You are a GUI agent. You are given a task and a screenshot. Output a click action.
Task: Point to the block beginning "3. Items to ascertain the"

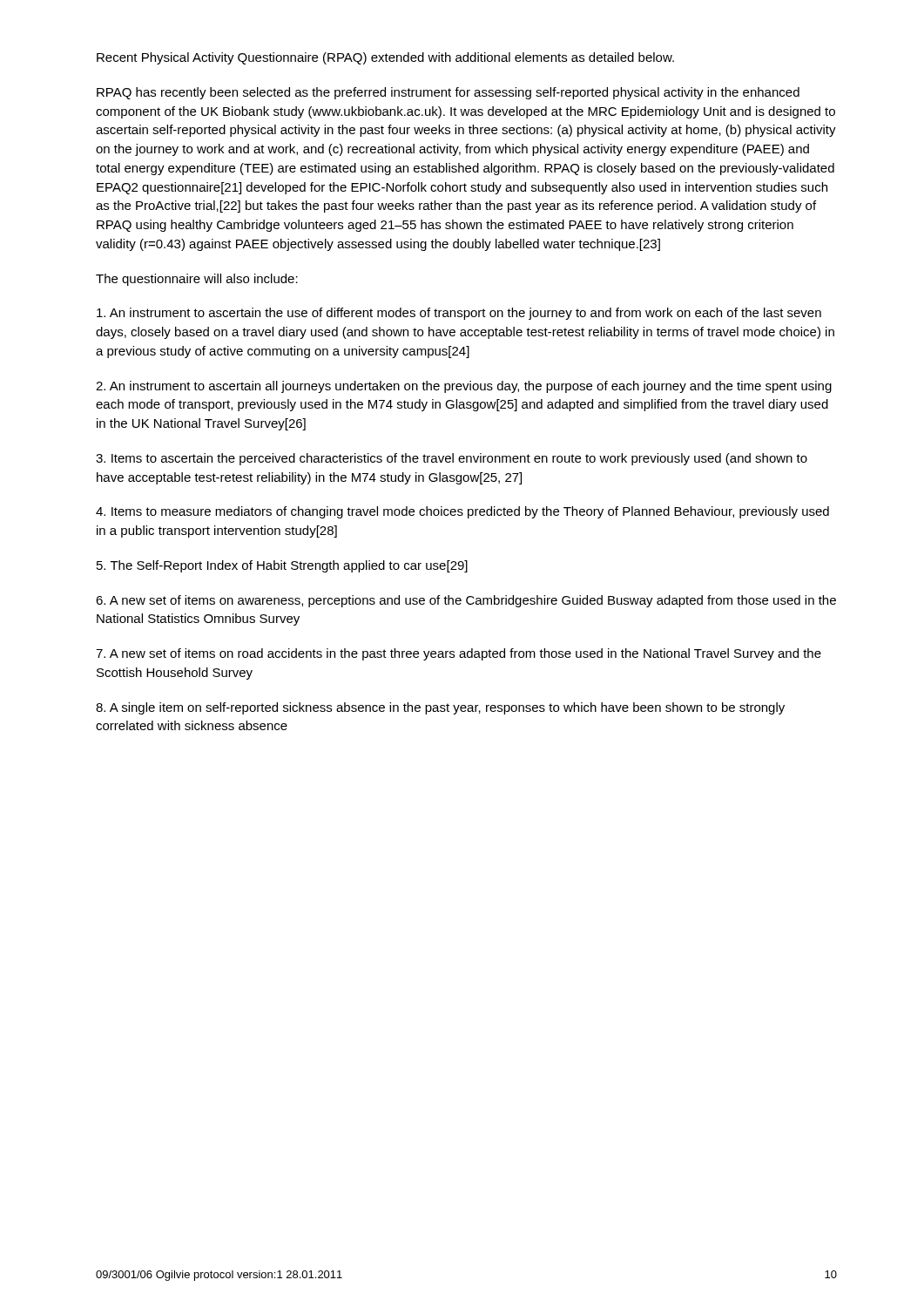point(452,467)
